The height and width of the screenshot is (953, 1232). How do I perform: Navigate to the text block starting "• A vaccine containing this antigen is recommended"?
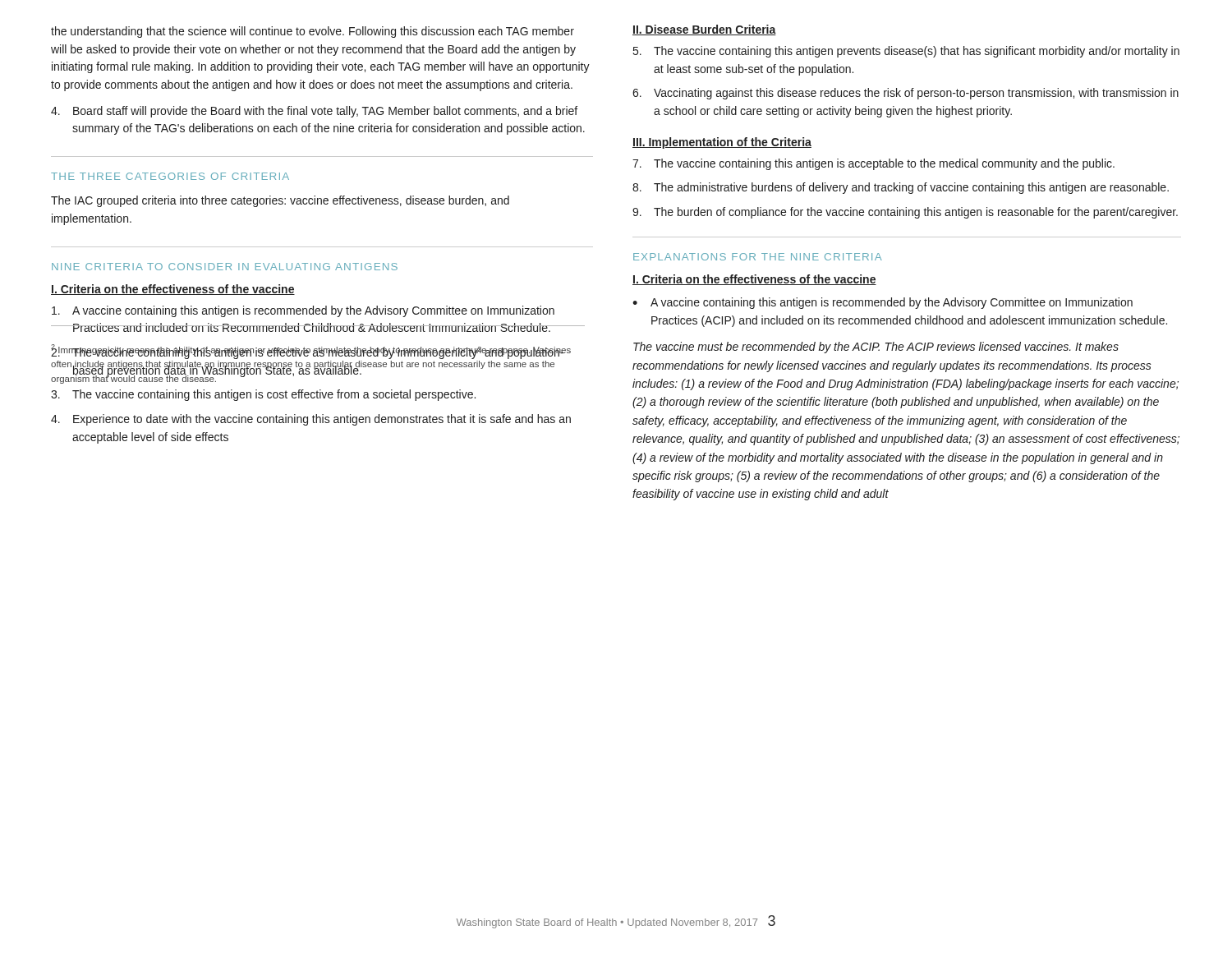pyautogui.click(x=907, y=312)
